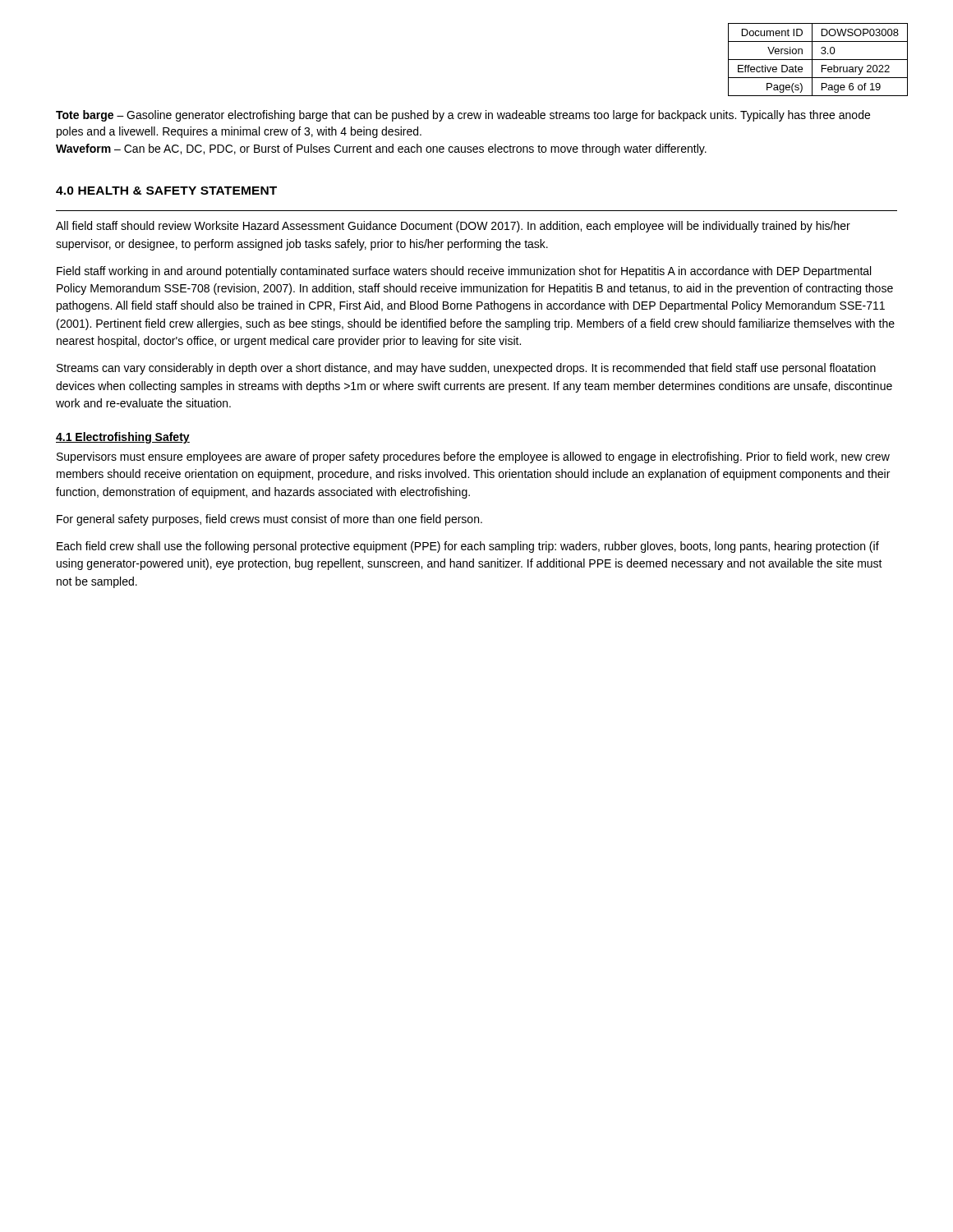This screenshot has width=953, height=1232.
Task: Navigate to the text block starting "For general safety purposes, field crews must"
Action: click(x=269, y=519)
